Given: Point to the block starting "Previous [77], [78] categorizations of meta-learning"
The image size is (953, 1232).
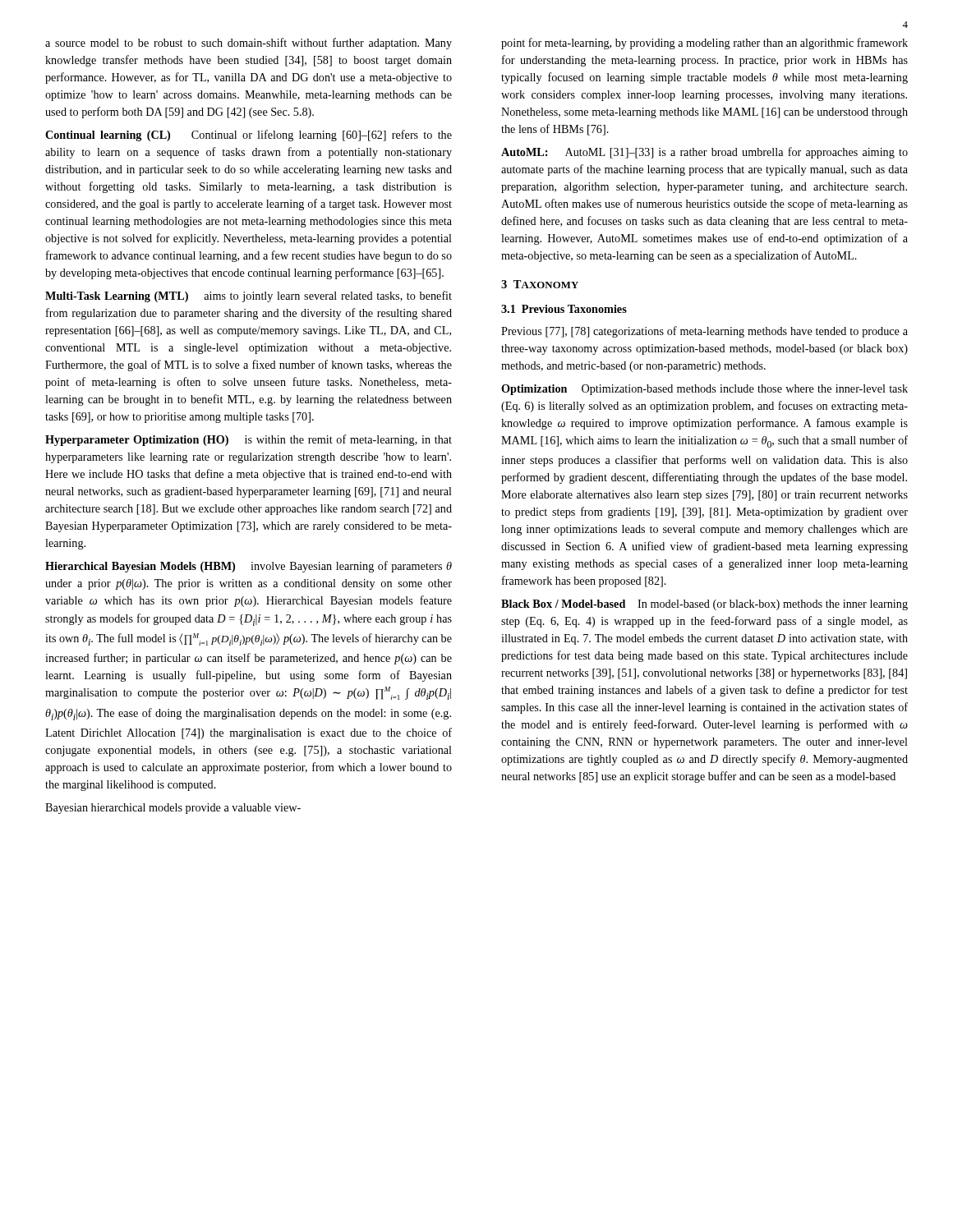Looking at the screenshot, I should [x=705, y=348].
